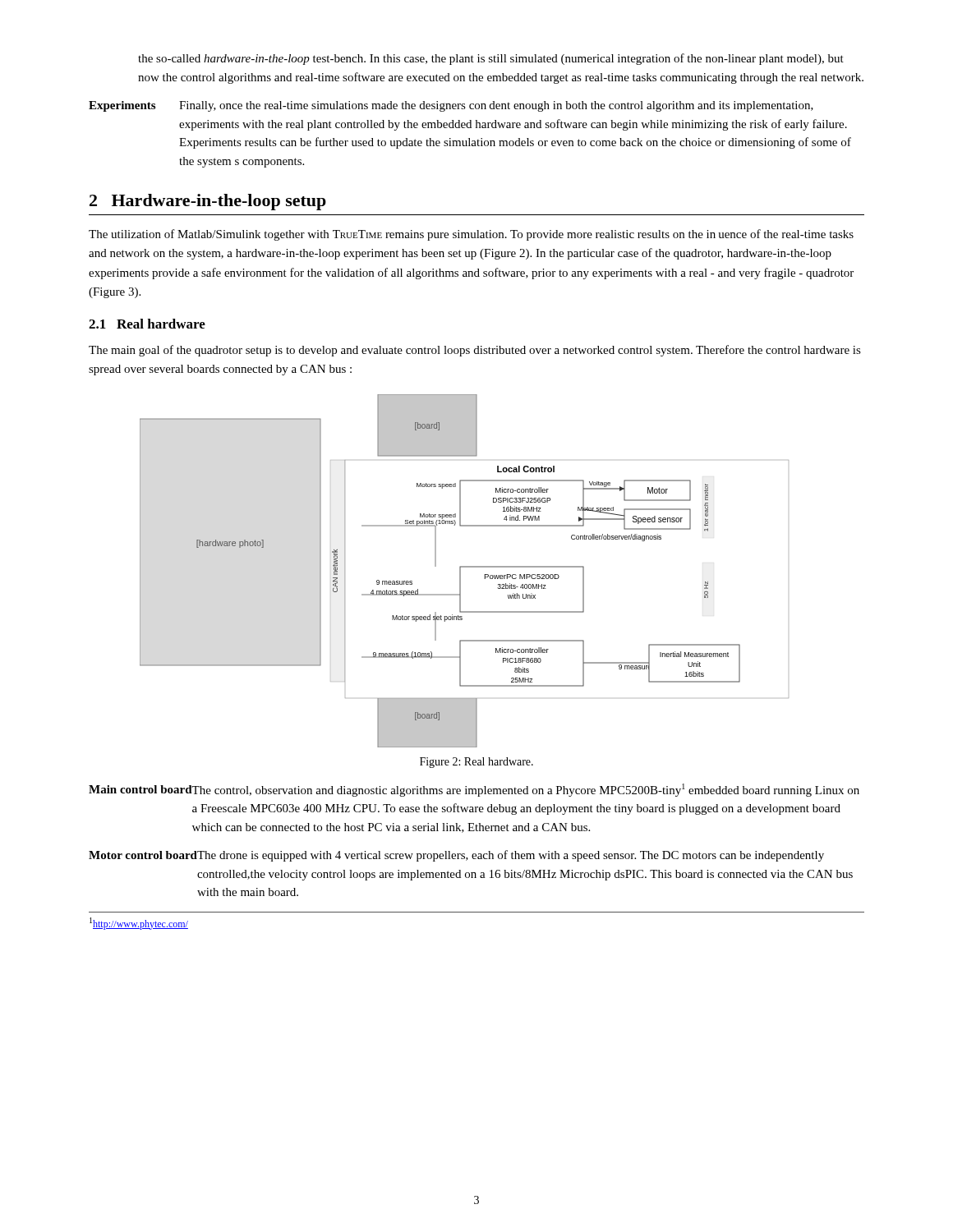Locate the text "Figure 2: Real hardware."
Viewport: 953px width, 1232px height.
(x=476, y=761)
